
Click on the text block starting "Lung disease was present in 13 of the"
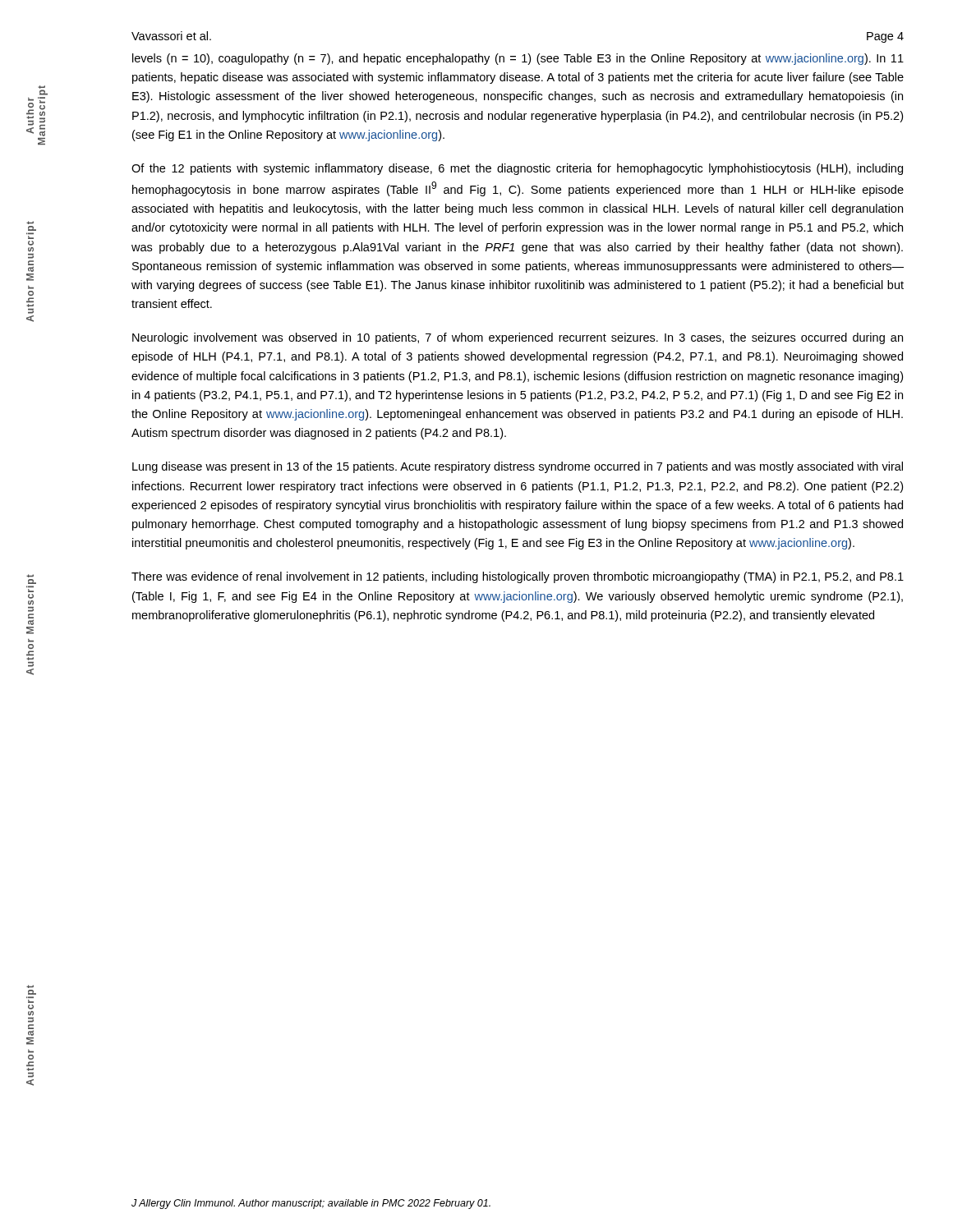point(518,505)
